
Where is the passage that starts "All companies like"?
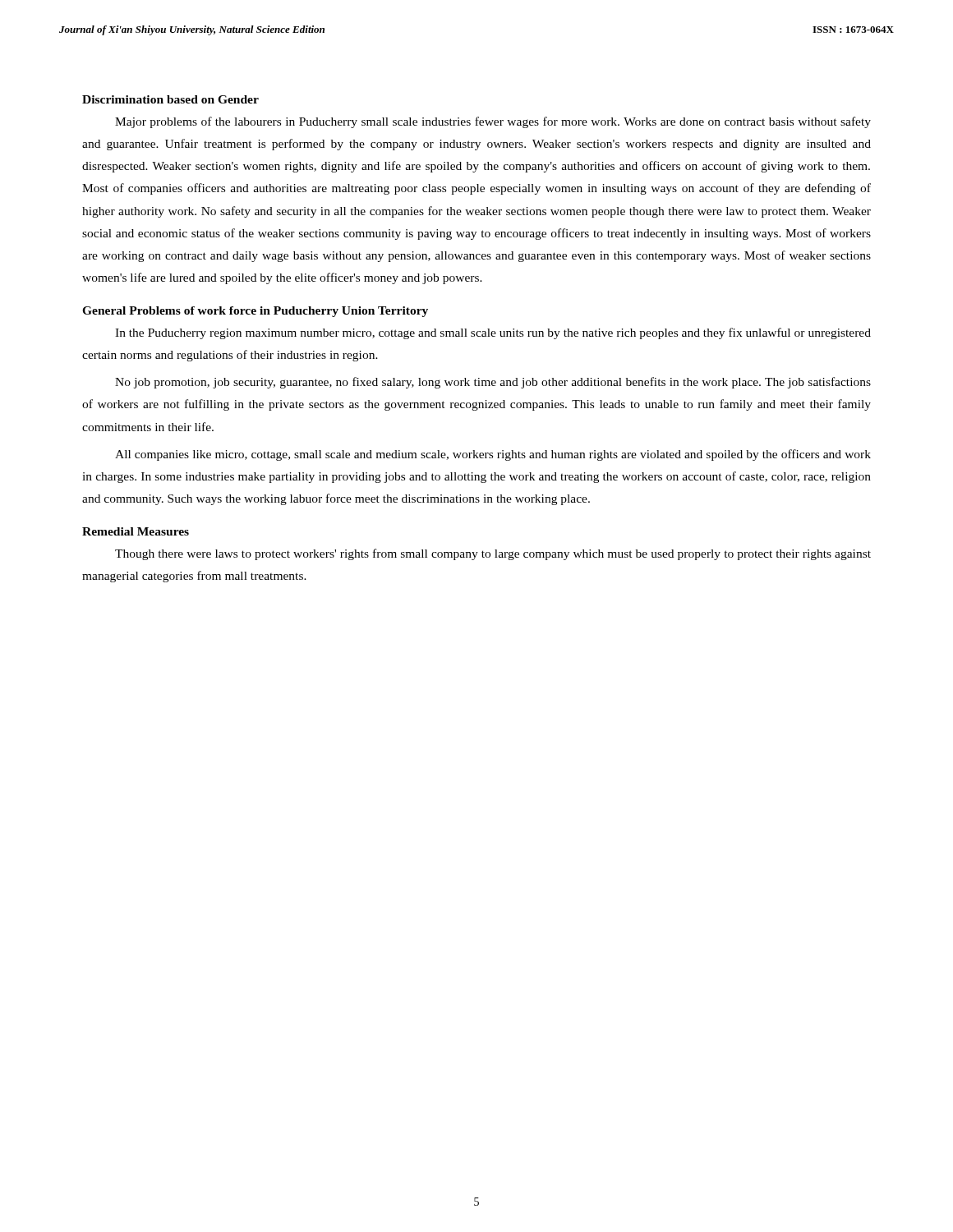click(476, 476)
